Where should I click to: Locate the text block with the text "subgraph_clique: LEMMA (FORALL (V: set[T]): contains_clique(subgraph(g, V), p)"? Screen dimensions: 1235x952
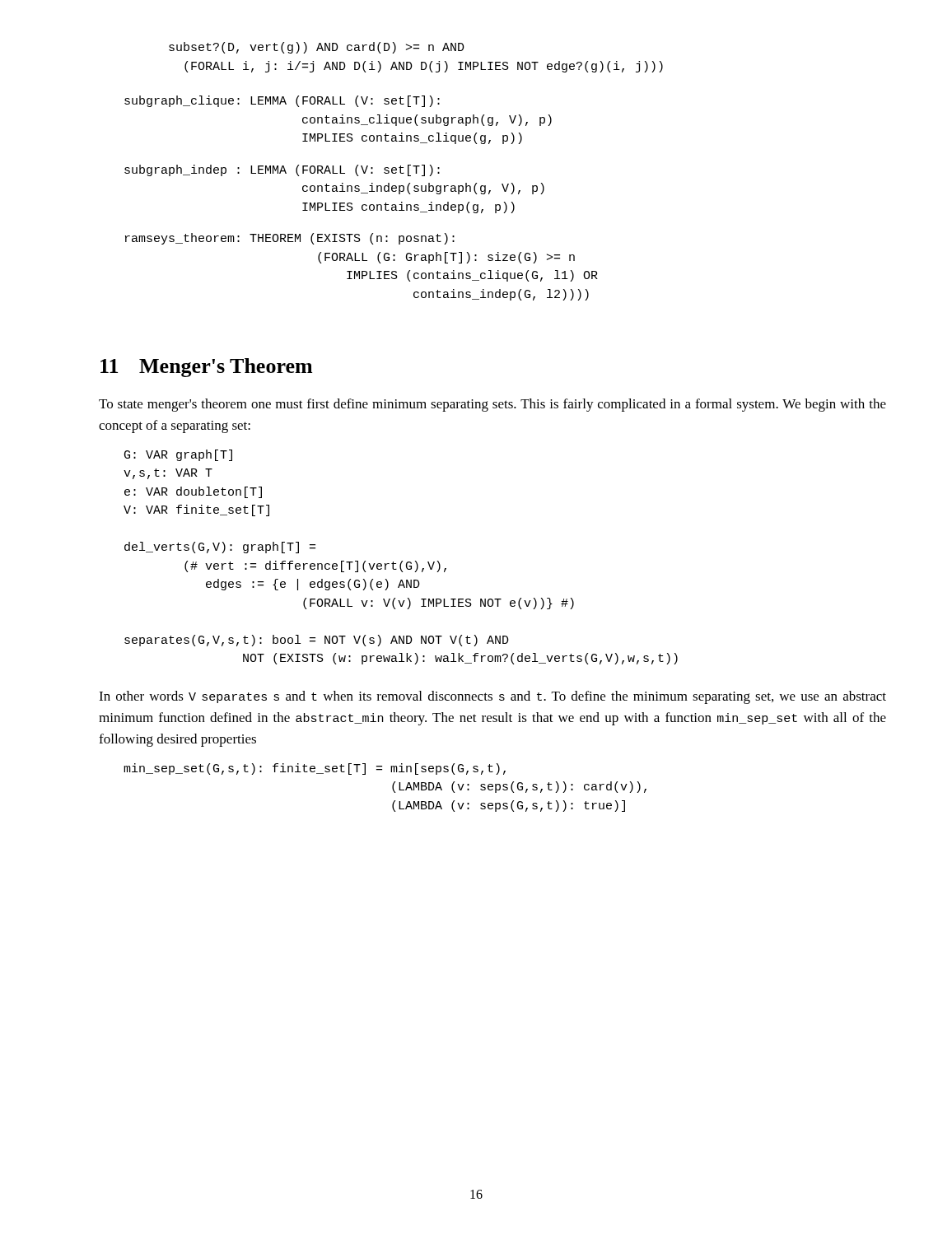505,121
